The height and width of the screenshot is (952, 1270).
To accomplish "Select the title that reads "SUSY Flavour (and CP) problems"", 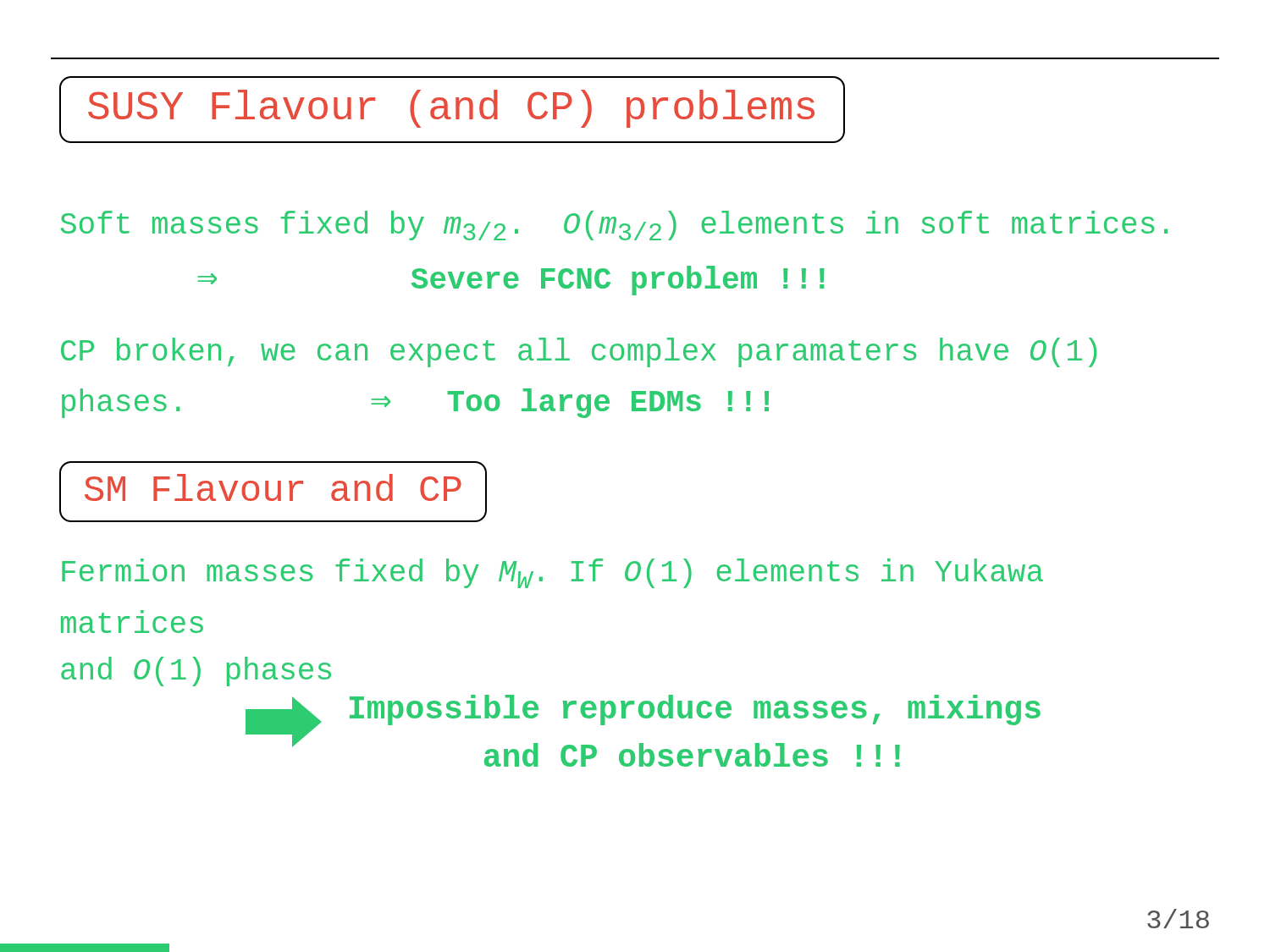I will point(452,108).
